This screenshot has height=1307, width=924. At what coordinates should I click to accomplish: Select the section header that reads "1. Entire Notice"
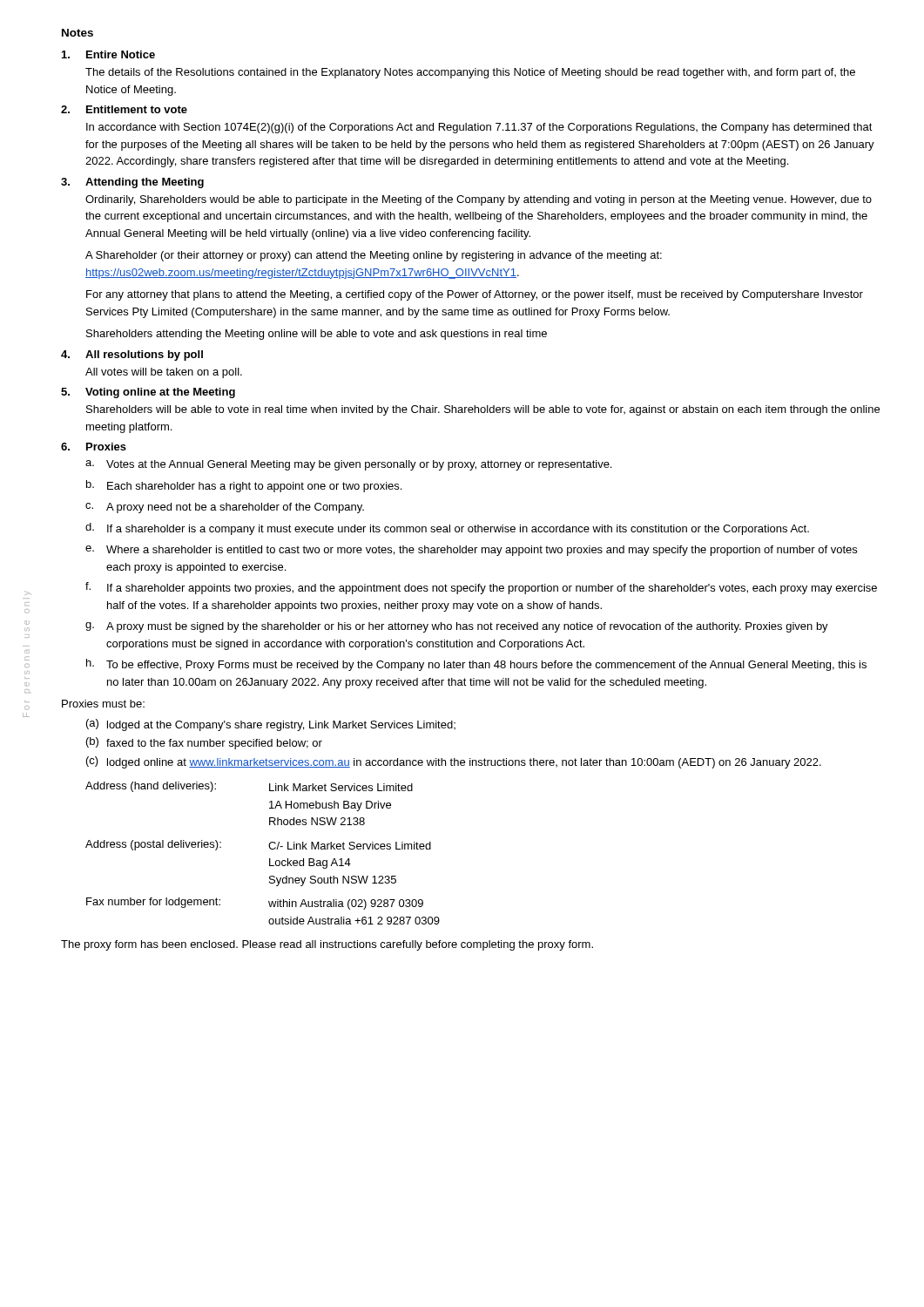coord(108,55)
